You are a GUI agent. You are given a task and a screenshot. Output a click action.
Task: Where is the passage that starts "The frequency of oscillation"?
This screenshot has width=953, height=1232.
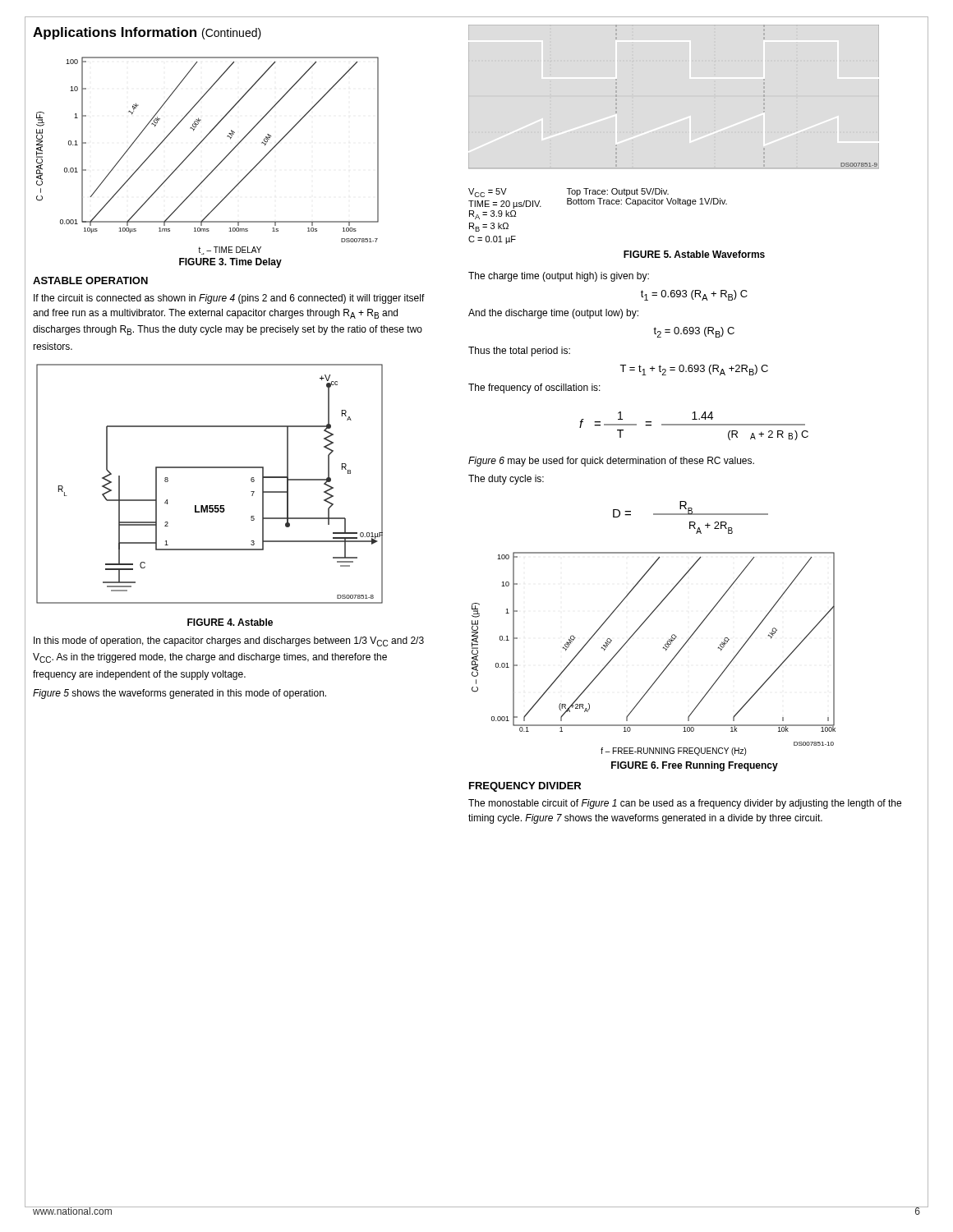coord(535,388)
